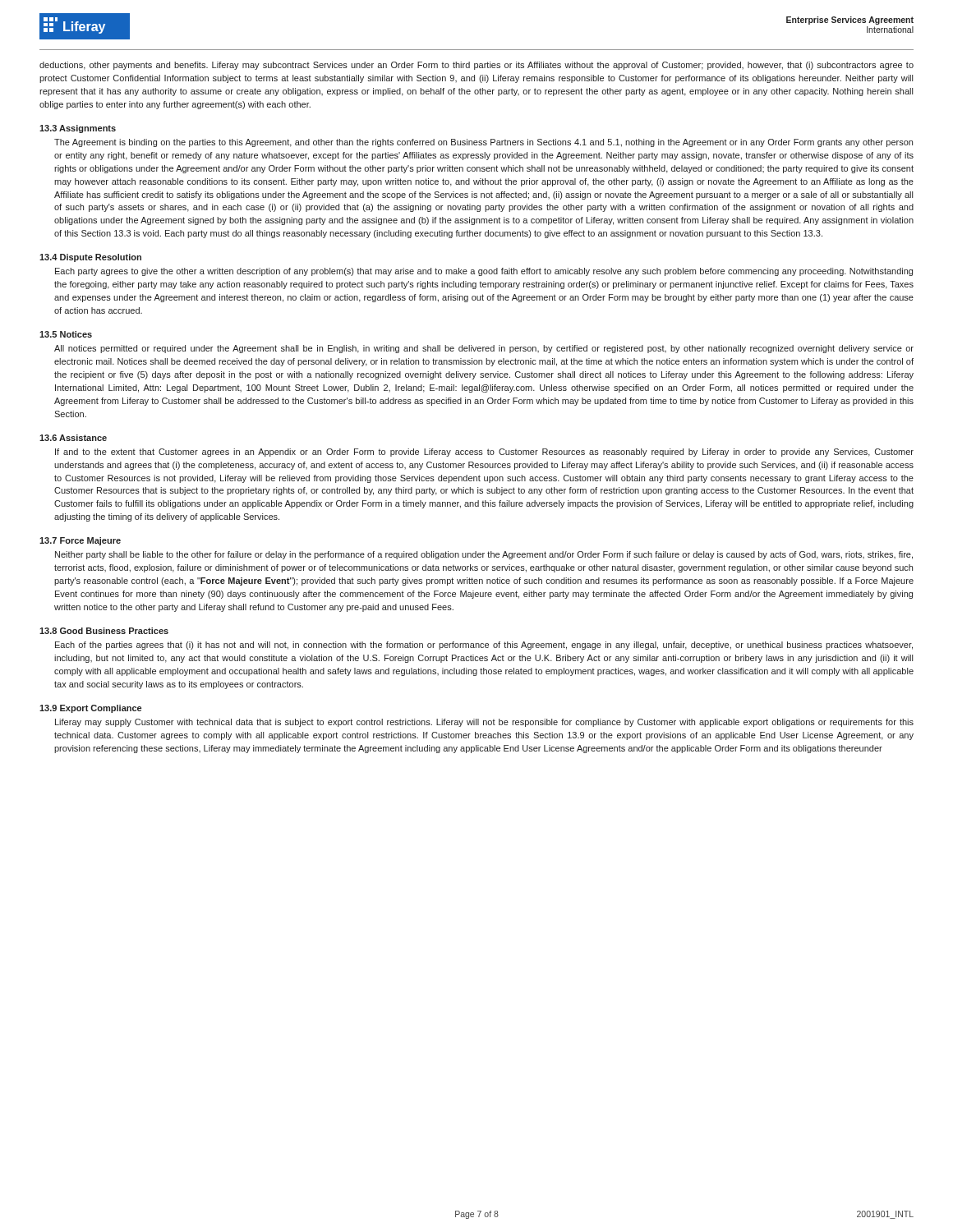The height and width of the screenshot is (1232, 953).
Task: Point to the region starting "Neither party shall be liable to the other"
Action: pyautogui.click(x=484, y=581)
